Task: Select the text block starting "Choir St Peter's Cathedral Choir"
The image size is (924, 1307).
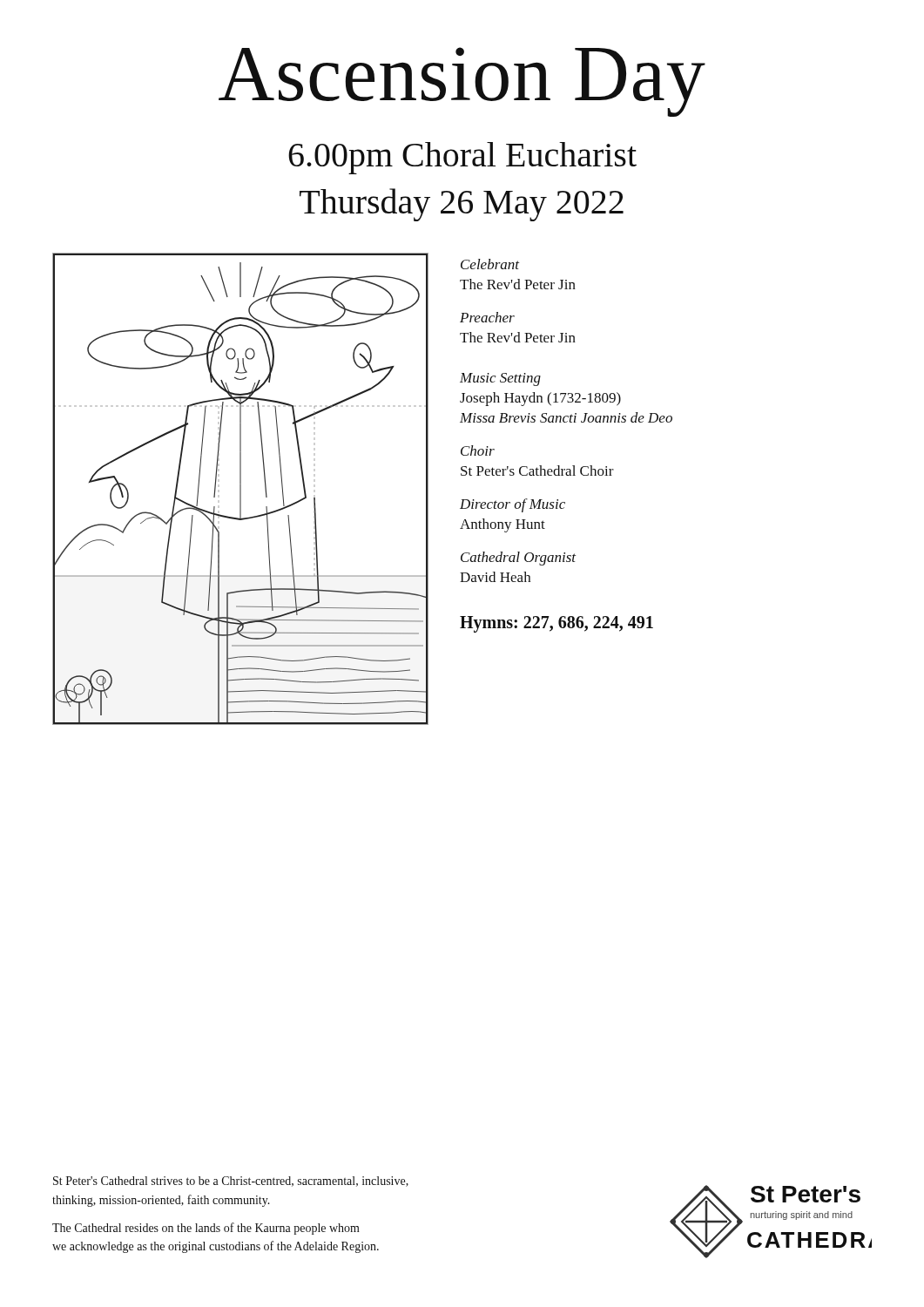Action: 478,450
